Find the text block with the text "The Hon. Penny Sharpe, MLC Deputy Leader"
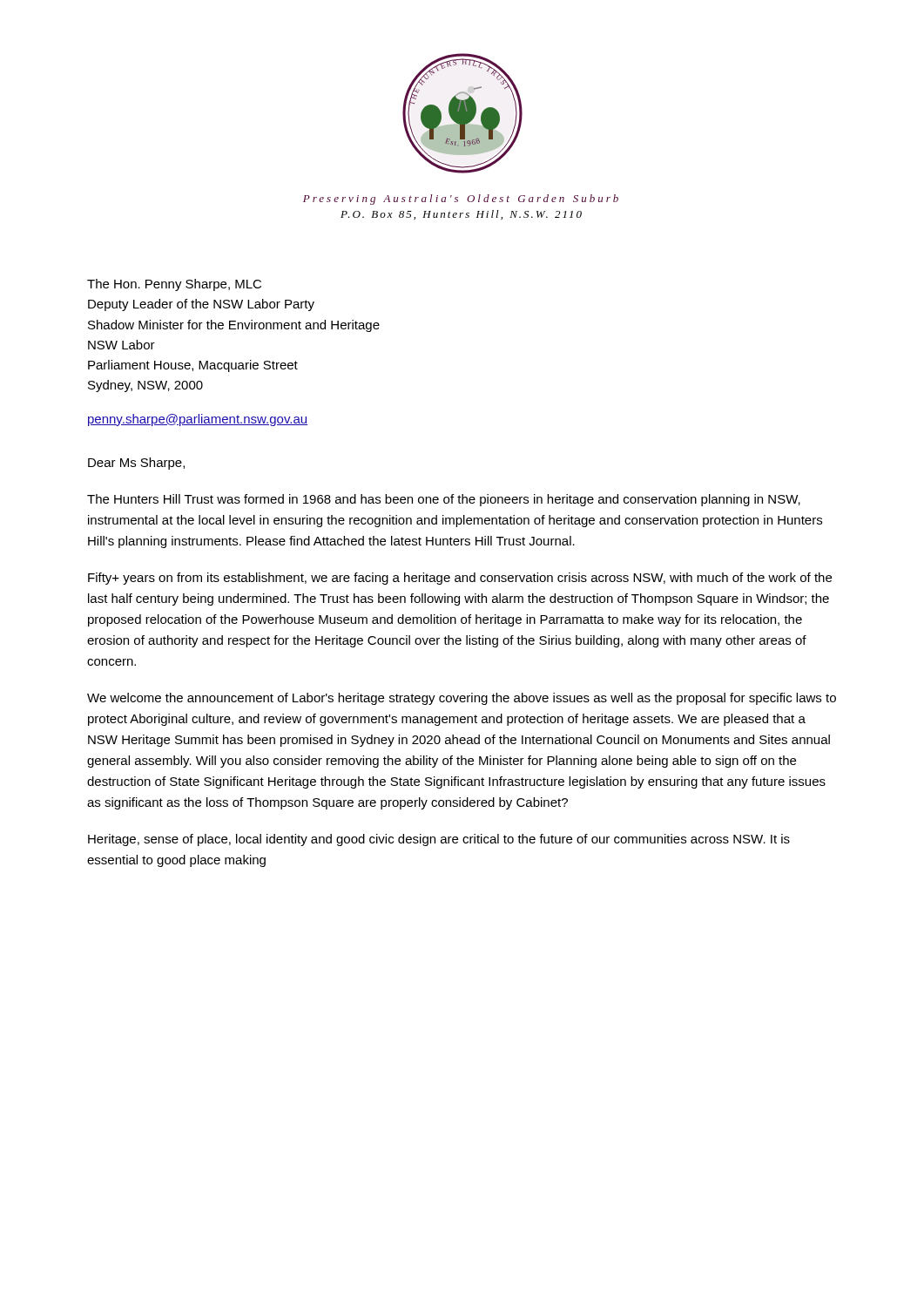The height and width of the screenshot is (1307, 924). pos(233,334)
